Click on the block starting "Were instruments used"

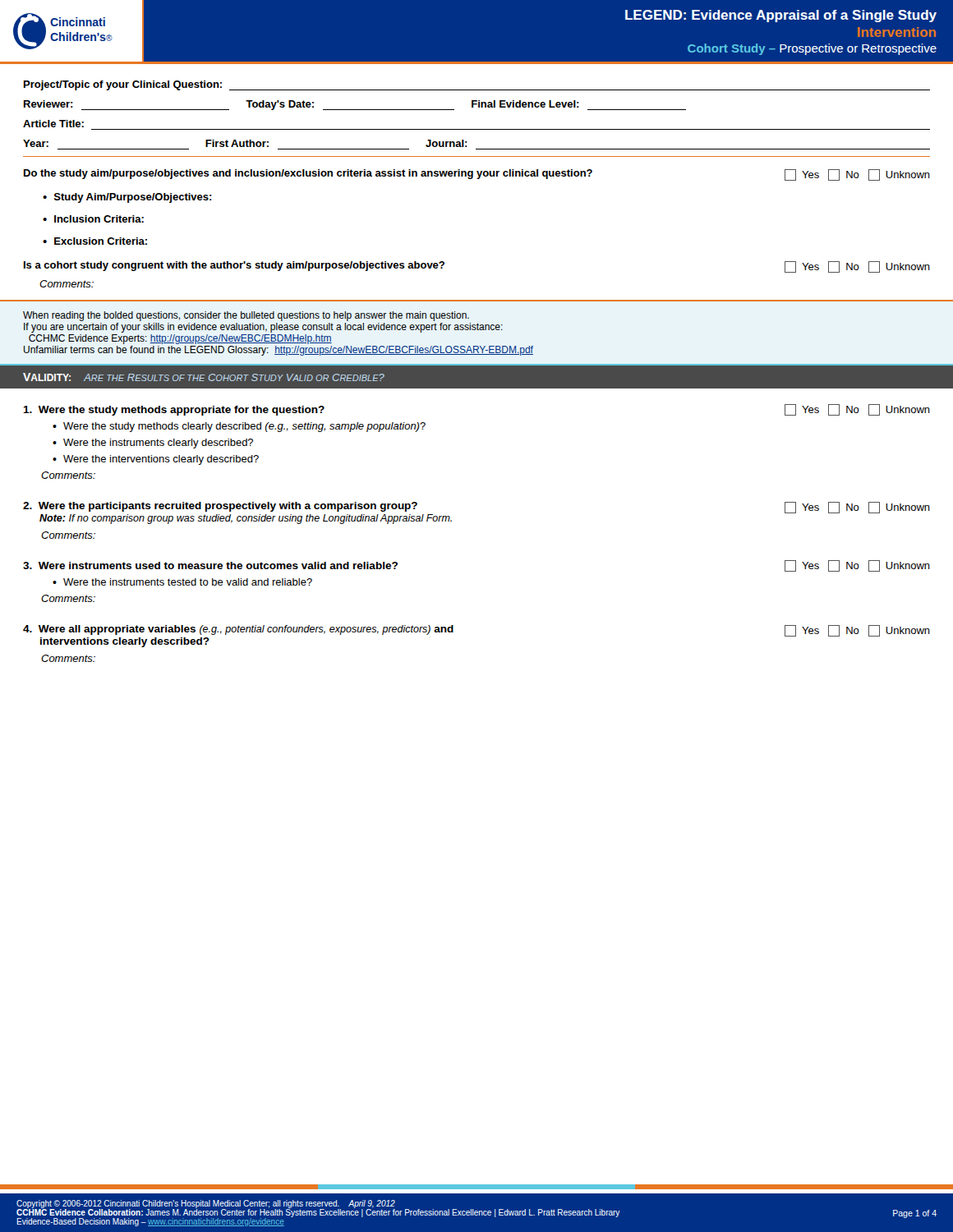point(208,565)
